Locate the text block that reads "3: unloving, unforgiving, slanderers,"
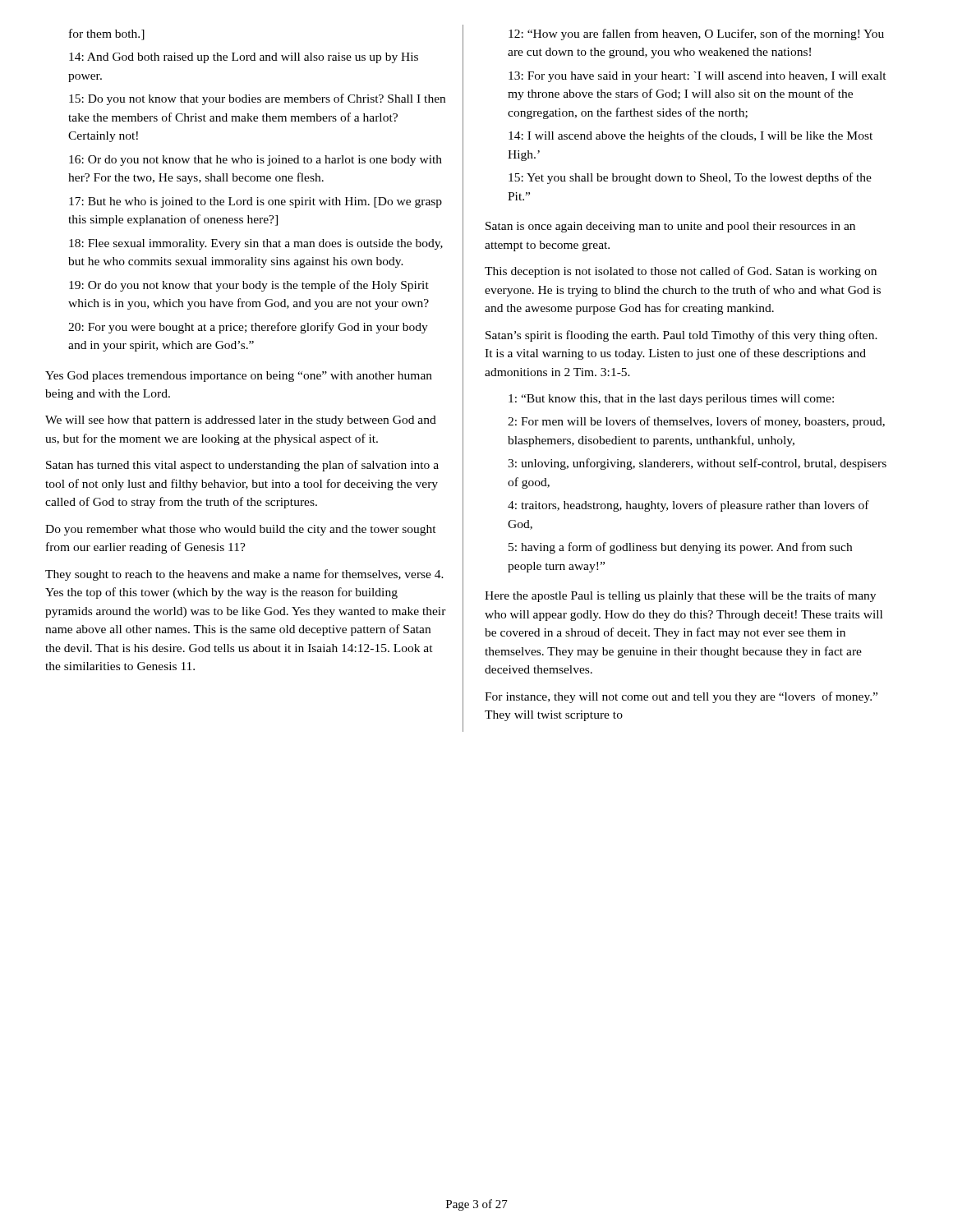This screenshot has width=953, height=1232. coord(697,472)
